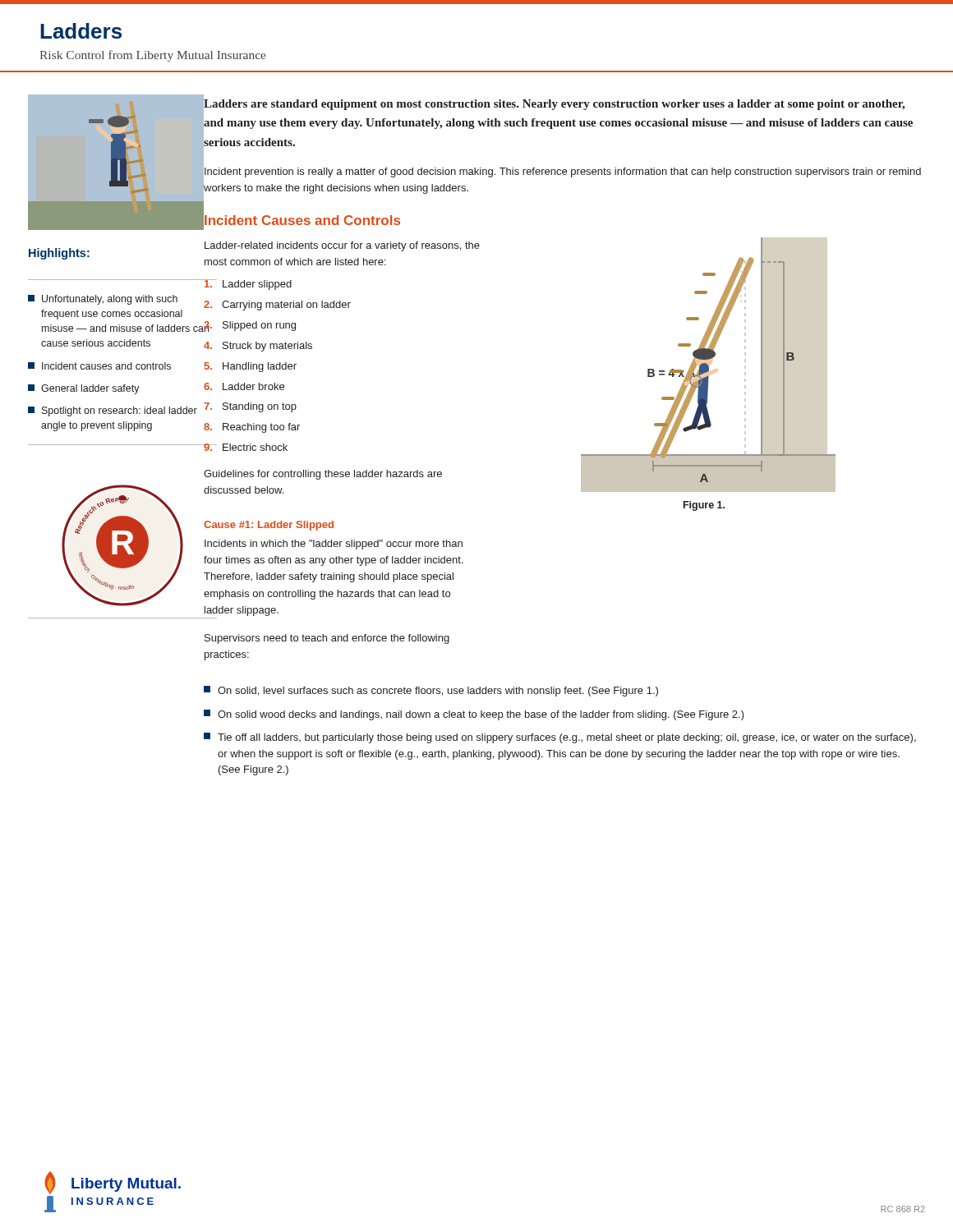This screenshot has height=1232, width=953.
Task: Select the passage starting "Ladders are standard equipment on most construction"
Action: tap(564, 123)
